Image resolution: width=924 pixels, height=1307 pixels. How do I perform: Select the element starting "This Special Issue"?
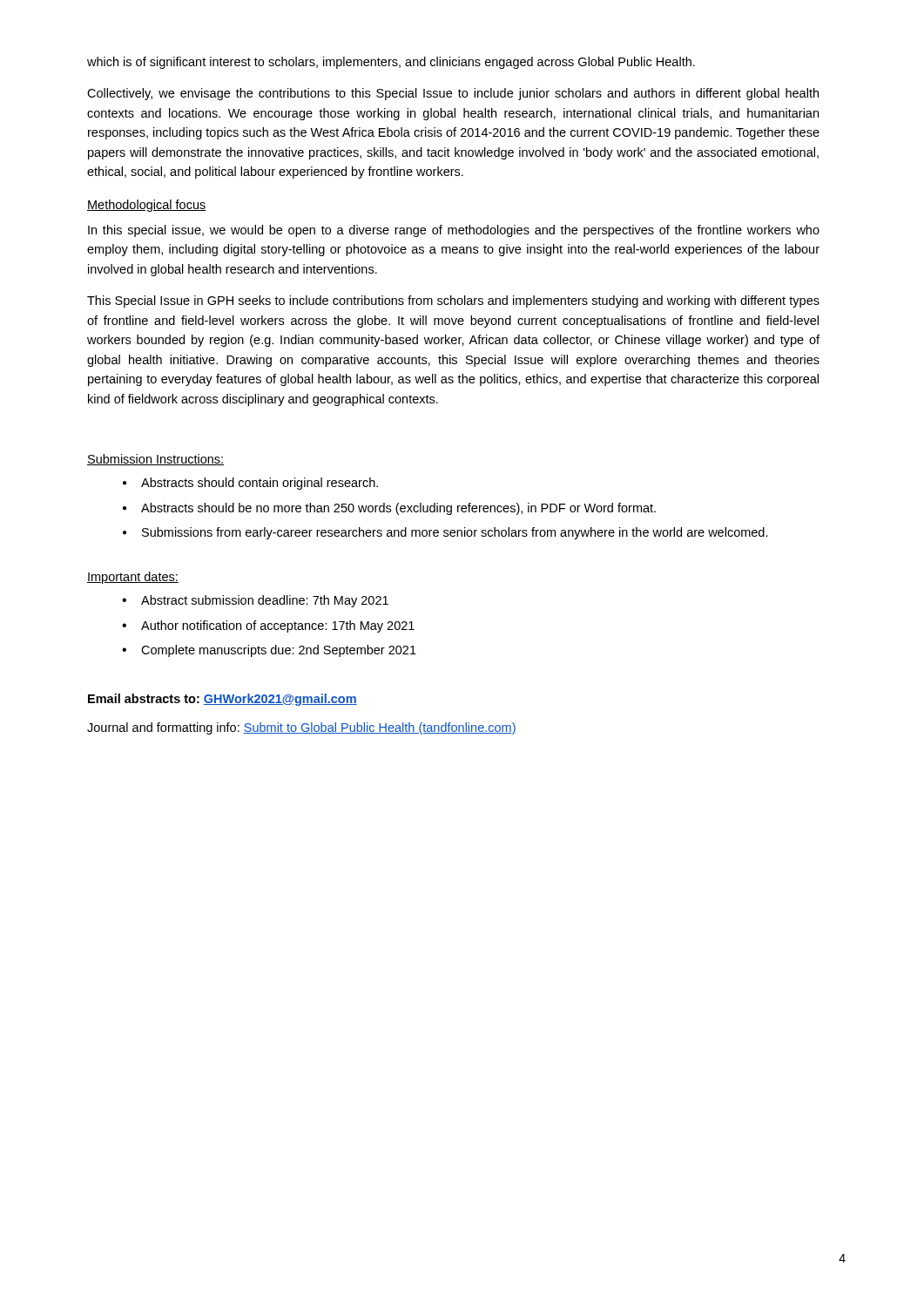(x=453, y=350)
